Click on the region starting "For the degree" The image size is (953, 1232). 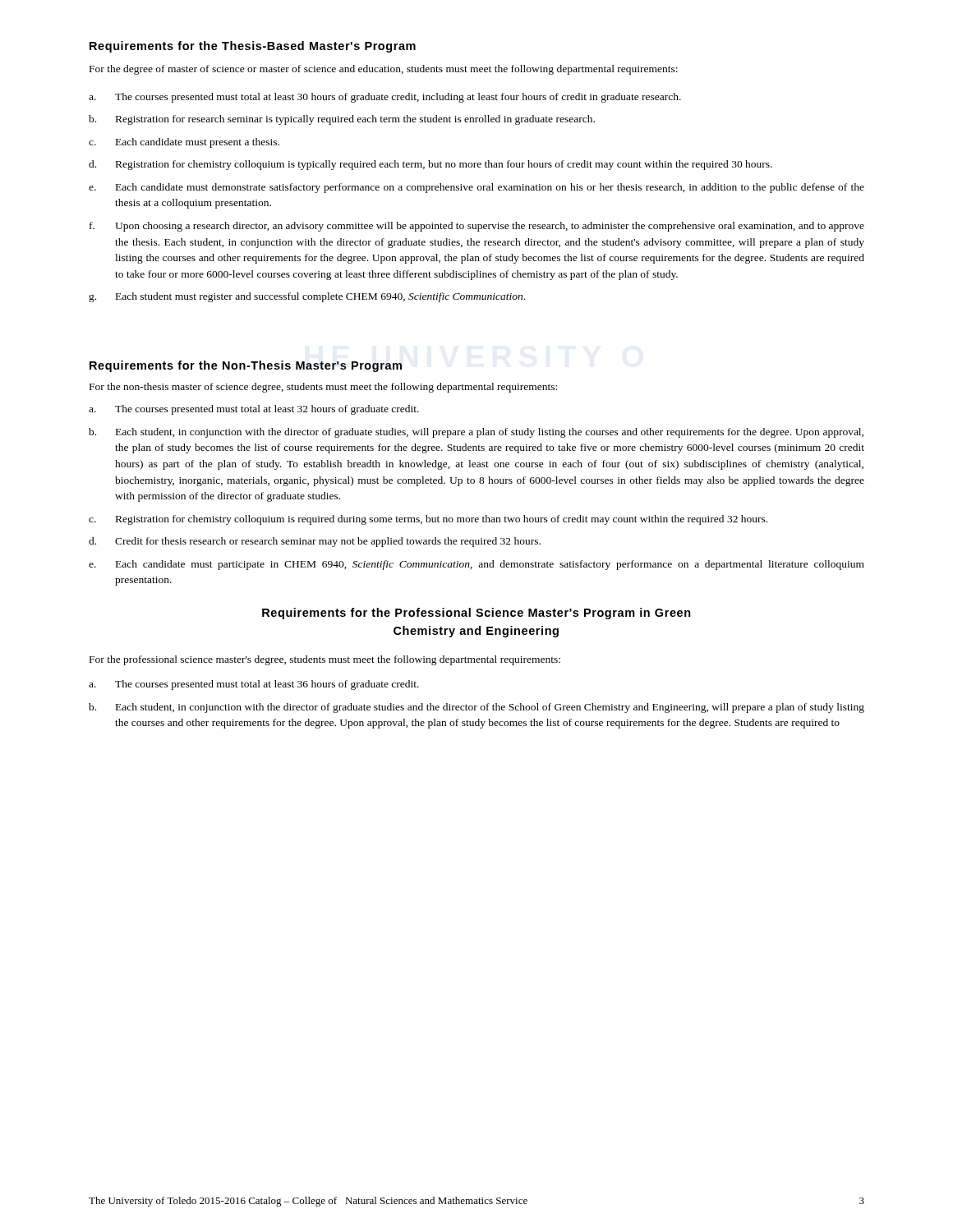pos(383,69)
